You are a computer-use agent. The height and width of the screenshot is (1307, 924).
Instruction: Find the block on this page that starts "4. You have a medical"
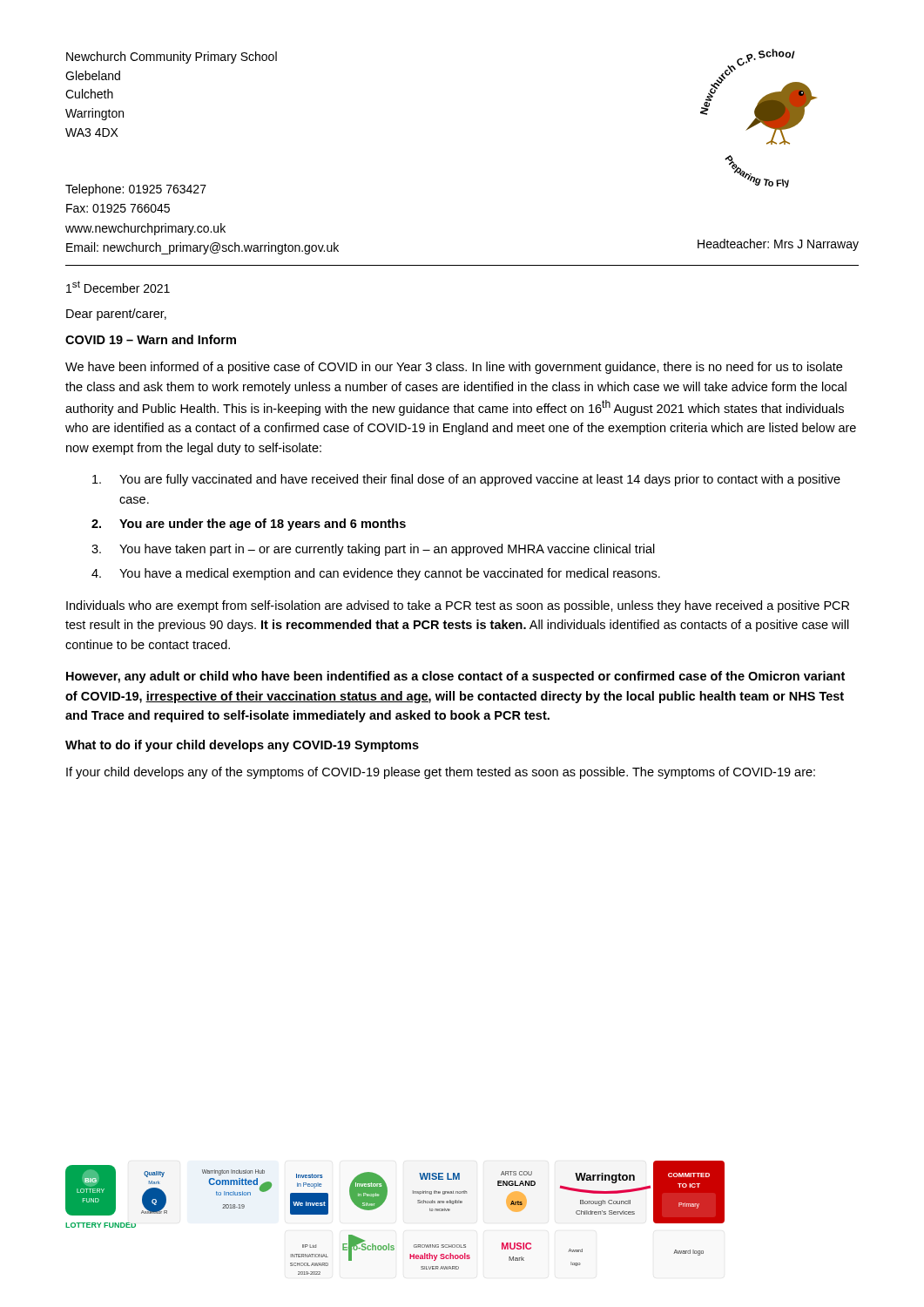click(x=462, y=574)
